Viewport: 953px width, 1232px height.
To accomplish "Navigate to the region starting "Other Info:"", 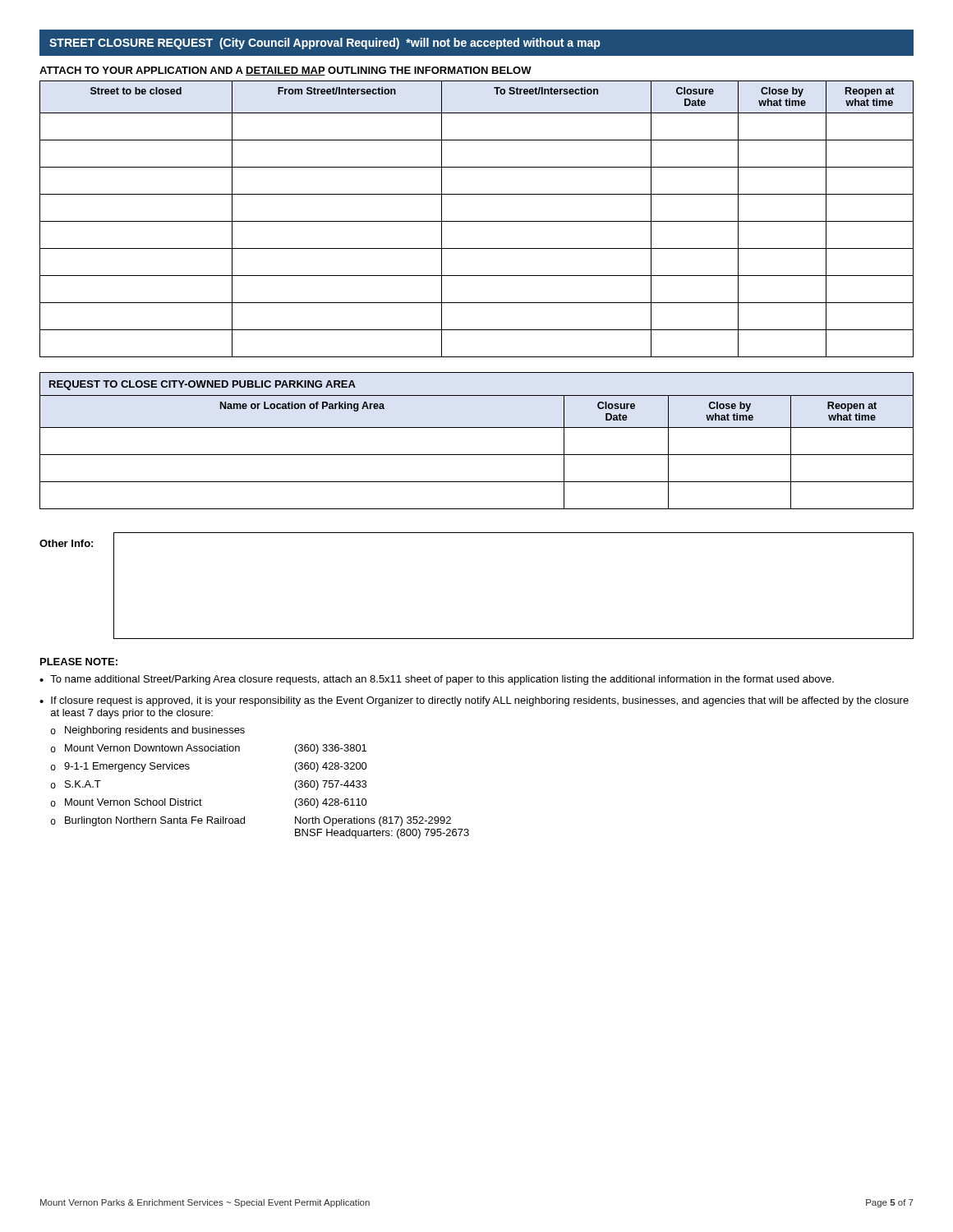I will click(x=67, y=543).
